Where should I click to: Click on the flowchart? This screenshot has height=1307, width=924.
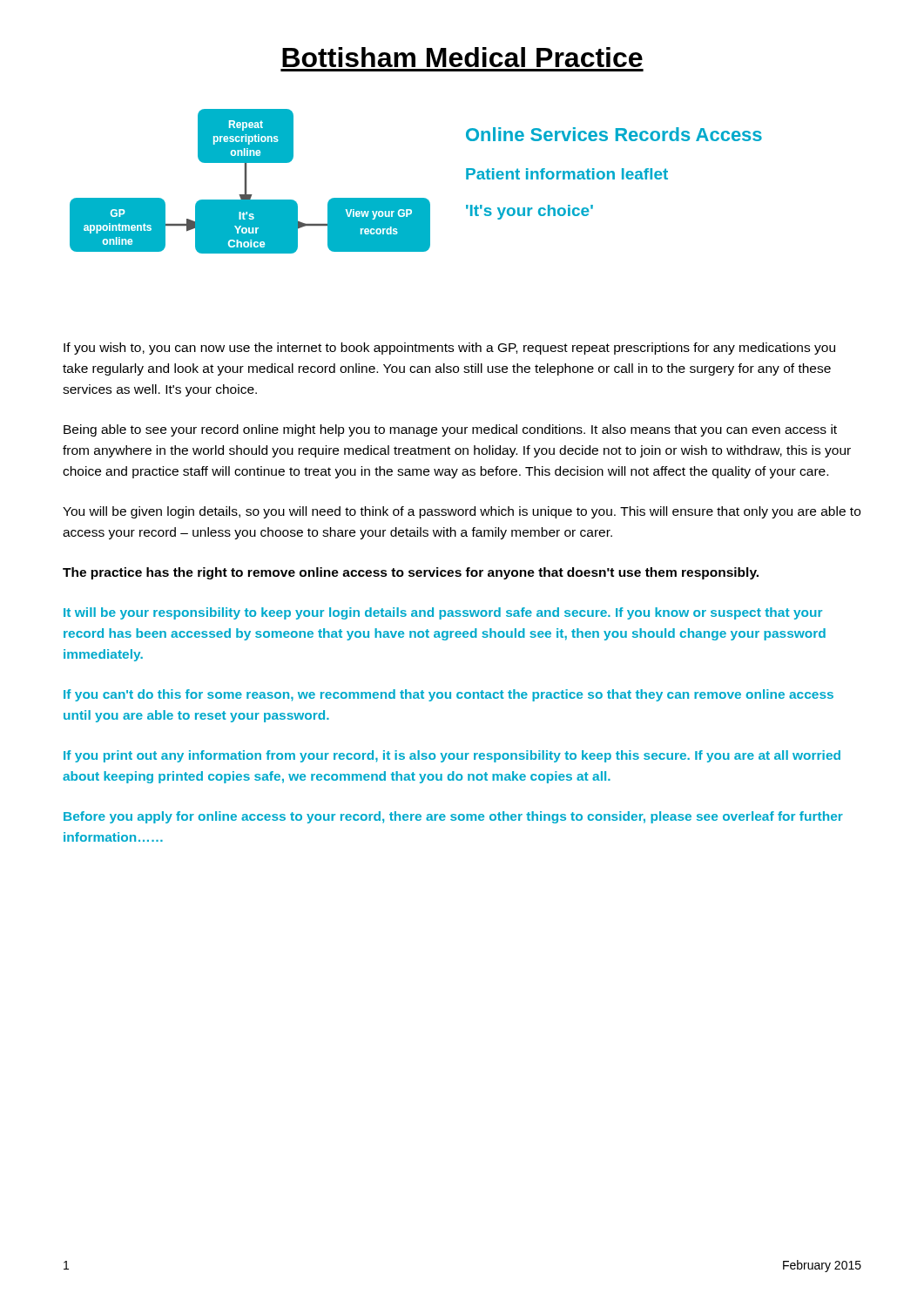[x=250, y=204]
